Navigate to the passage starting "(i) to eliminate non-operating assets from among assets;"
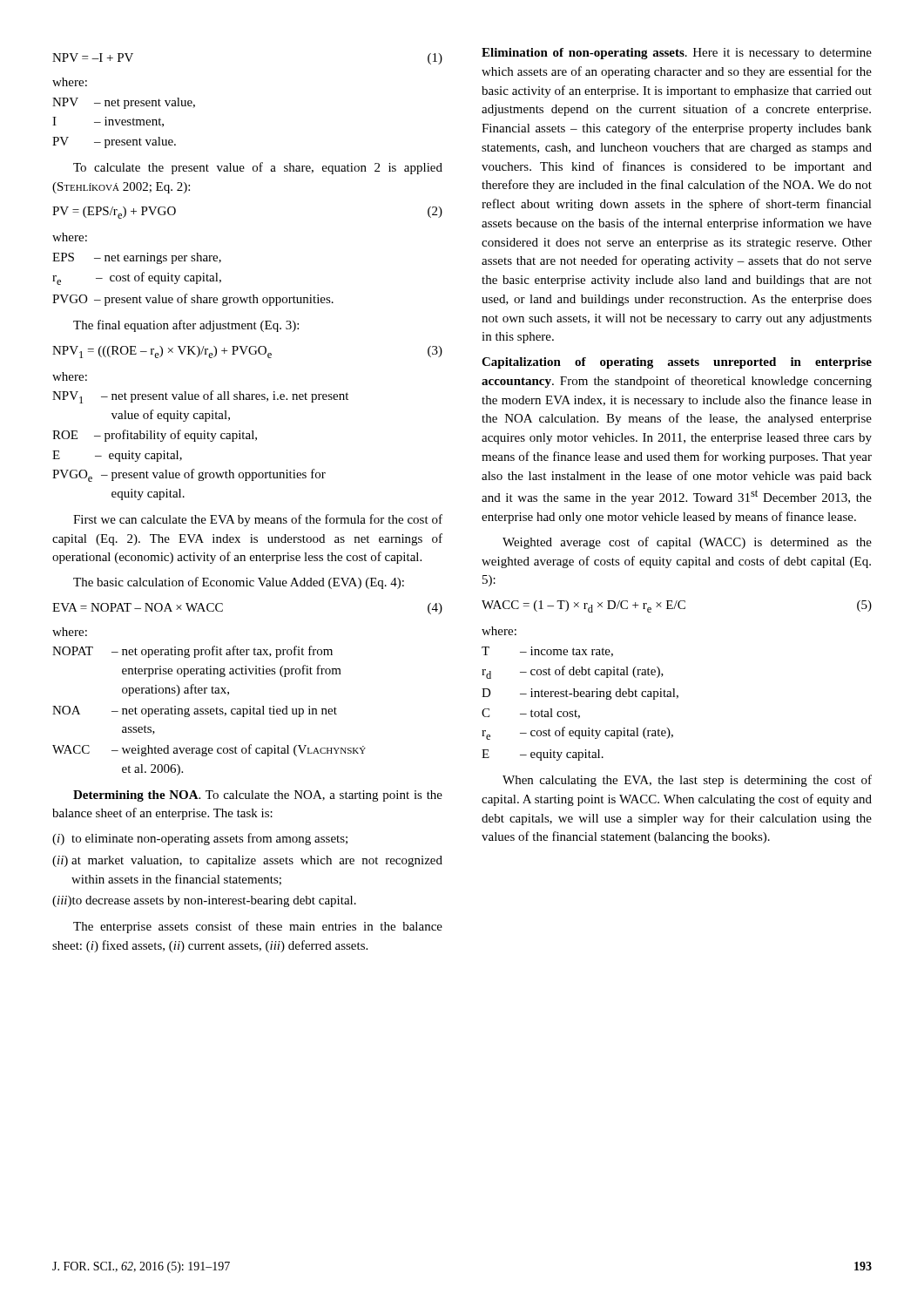This screenshot has height=1307, width=924. (200, 839)
